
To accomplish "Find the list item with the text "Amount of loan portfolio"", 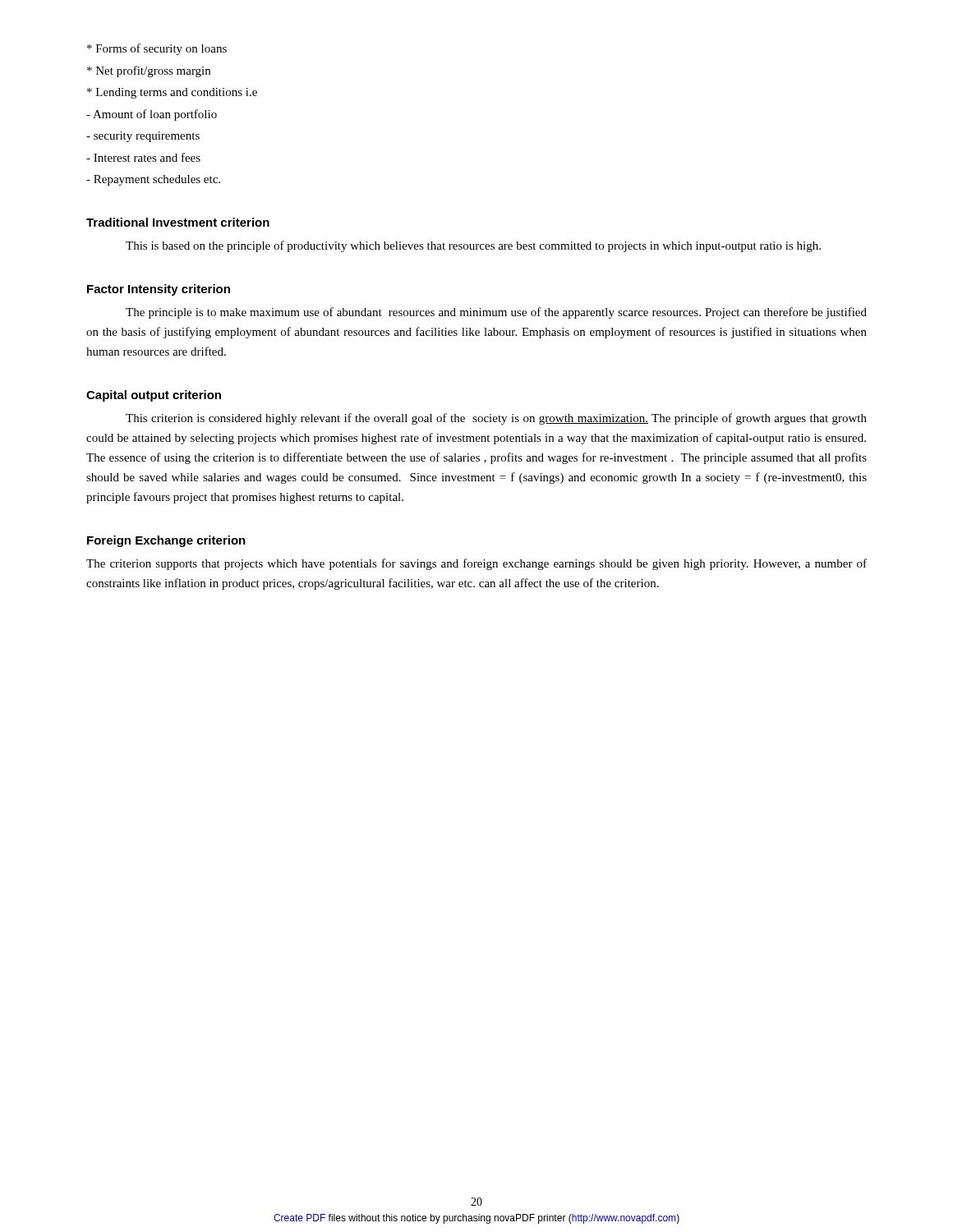I will tap(152, 114).
